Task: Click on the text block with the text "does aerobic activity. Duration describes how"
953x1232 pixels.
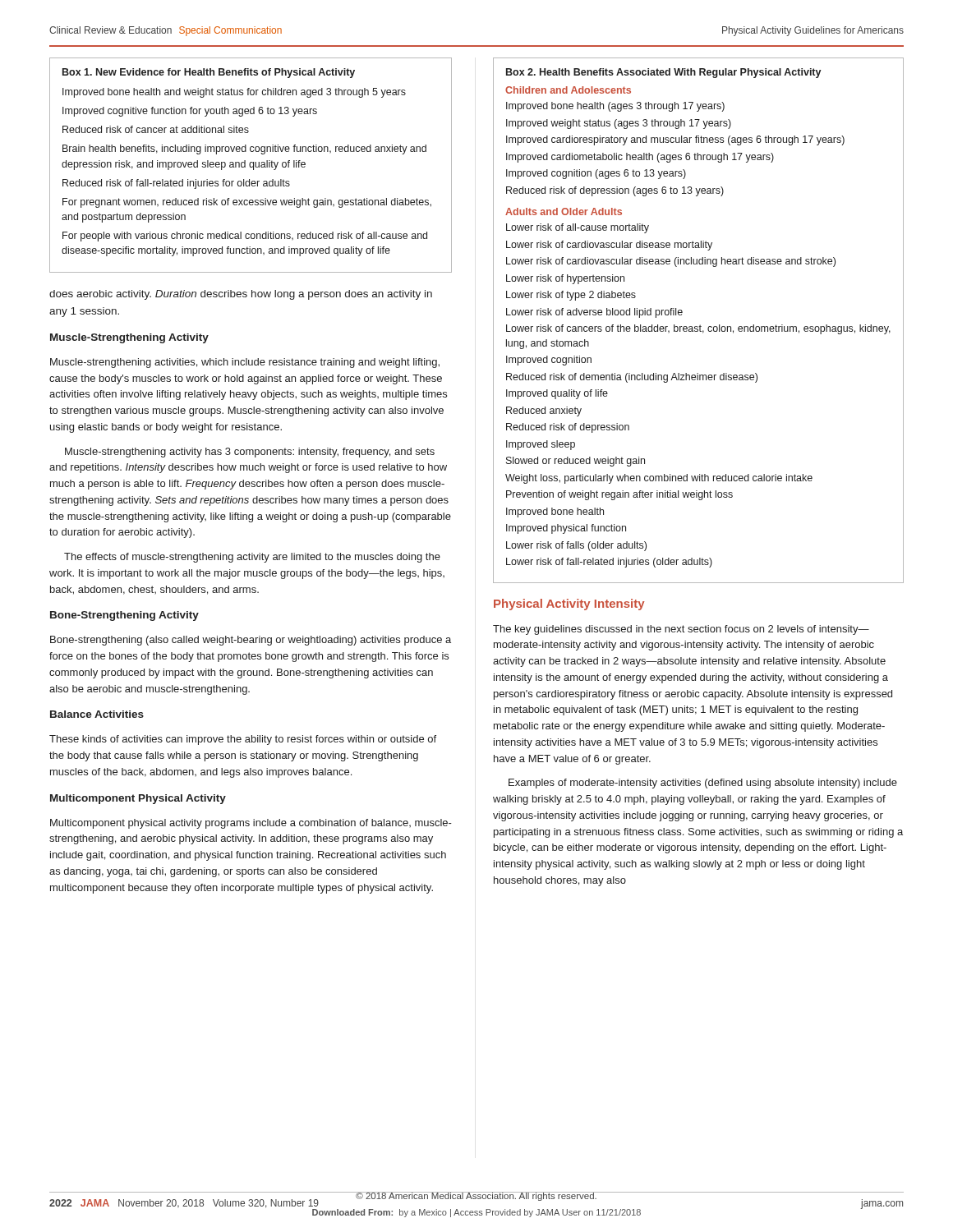Action: pos(241,302)
